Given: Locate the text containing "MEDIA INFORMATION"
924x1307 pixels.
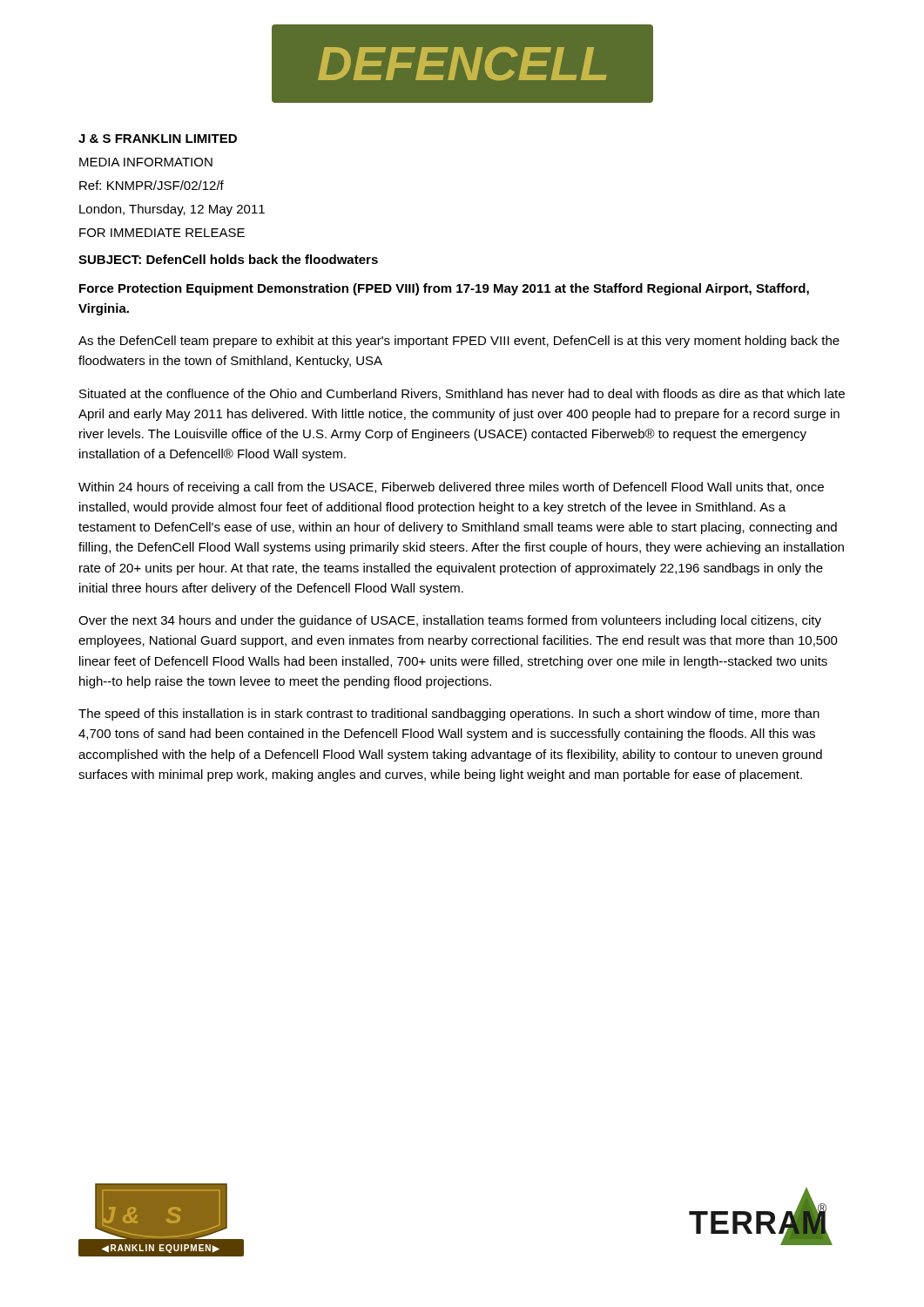Looking at the screenshot, I should pyautogui.click(x=146, y=162).
